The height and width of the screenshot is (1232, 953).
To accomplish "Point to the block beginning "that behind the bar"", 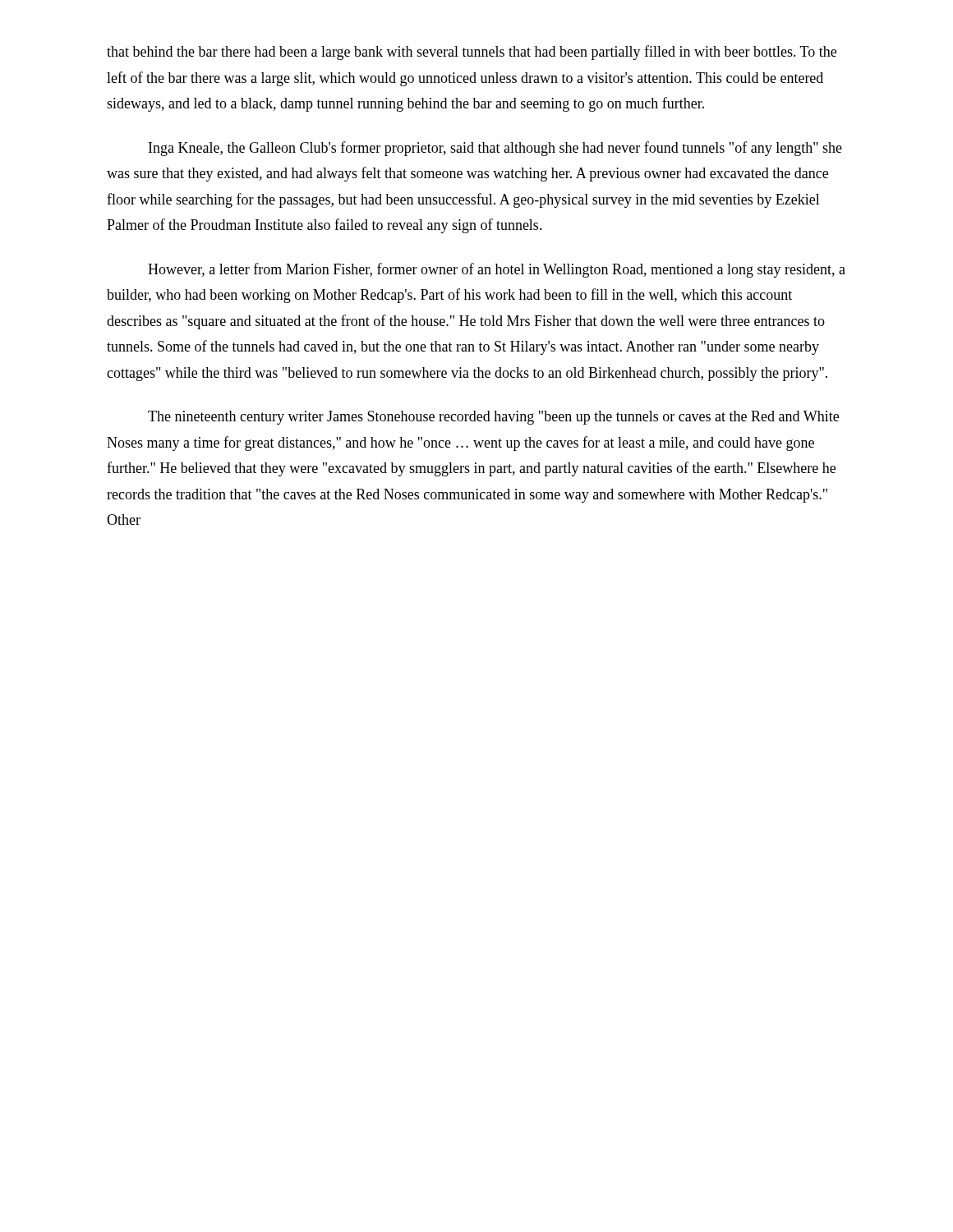I will tap(476, 286).
